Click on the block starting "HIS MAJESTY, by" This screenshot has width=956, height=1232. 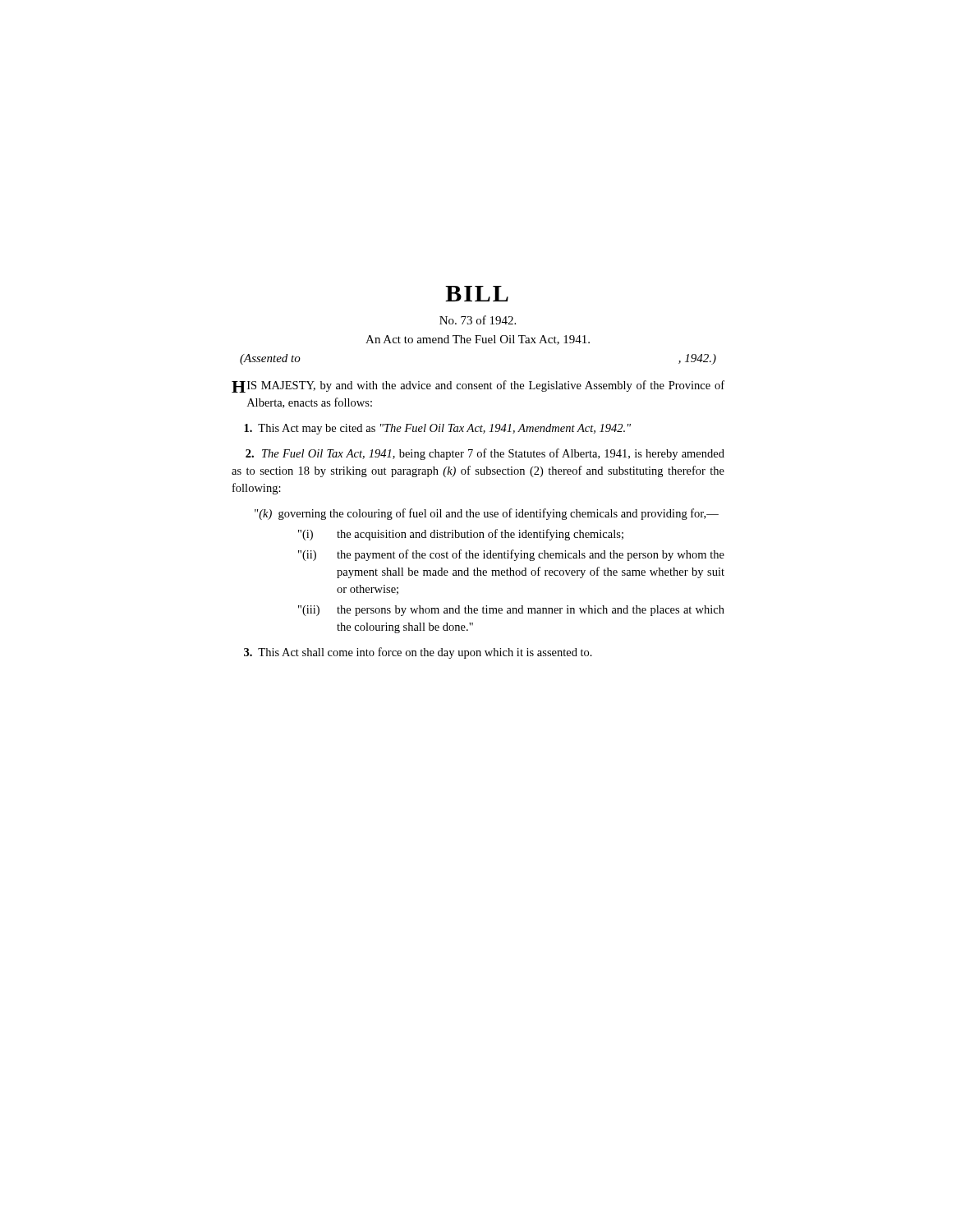478,393
